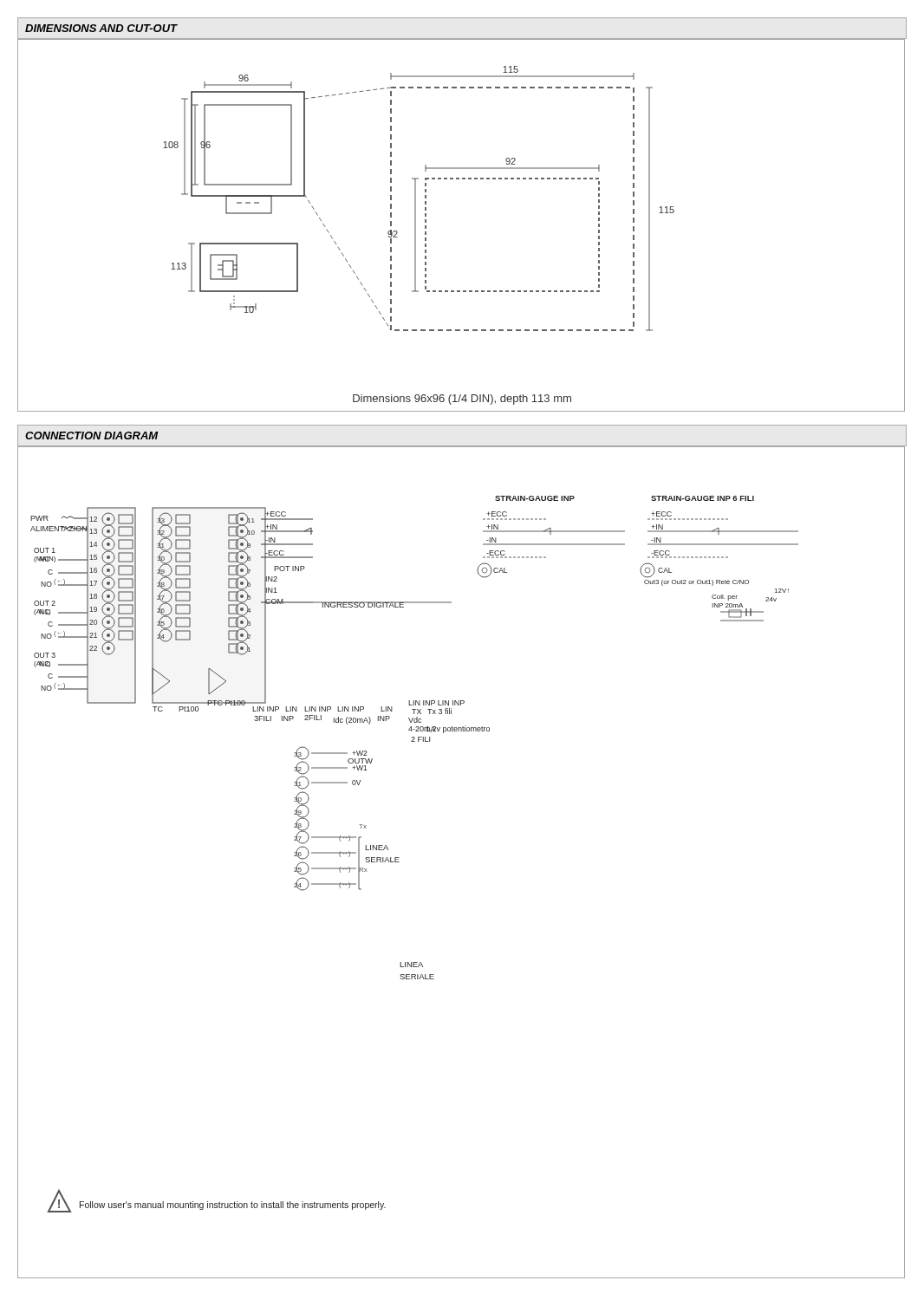
Task: Select the schematic
Action: [x=461, y=862]
